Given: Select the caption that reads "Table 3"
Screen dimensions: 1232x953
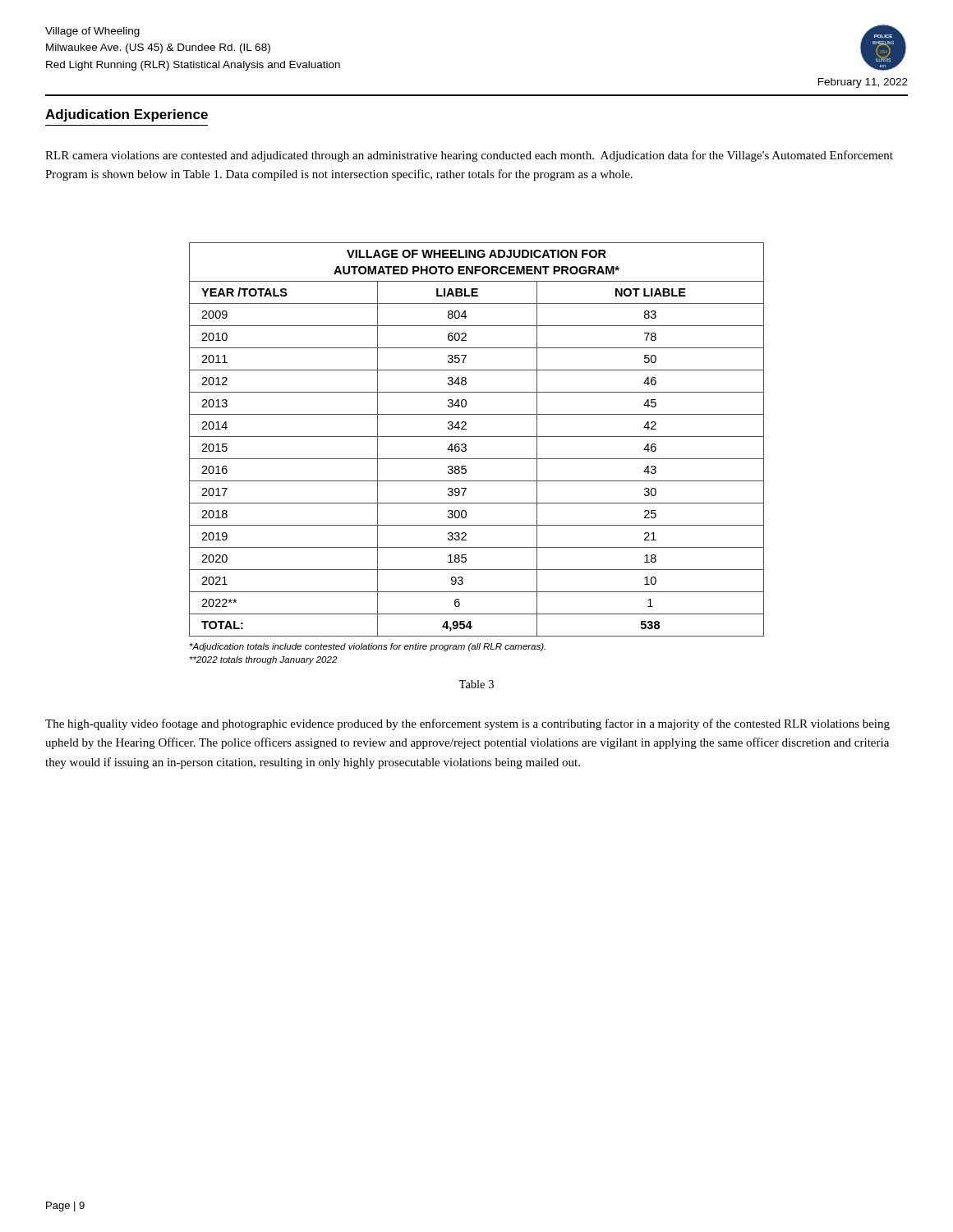Looking at the screenshot, I should click(476, 684).
